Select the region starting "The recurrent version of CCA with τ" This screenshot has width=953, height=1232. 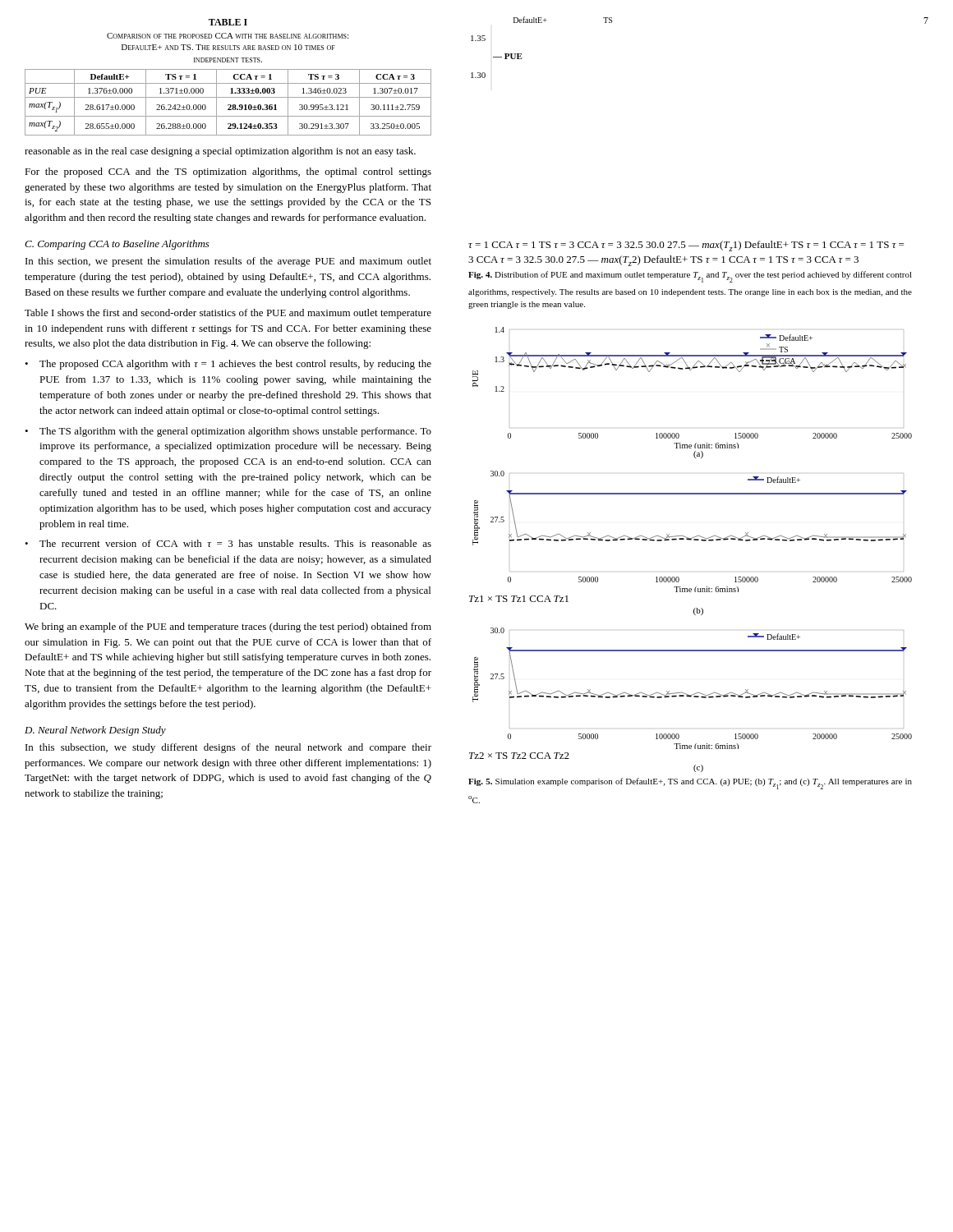pos(235,575)
